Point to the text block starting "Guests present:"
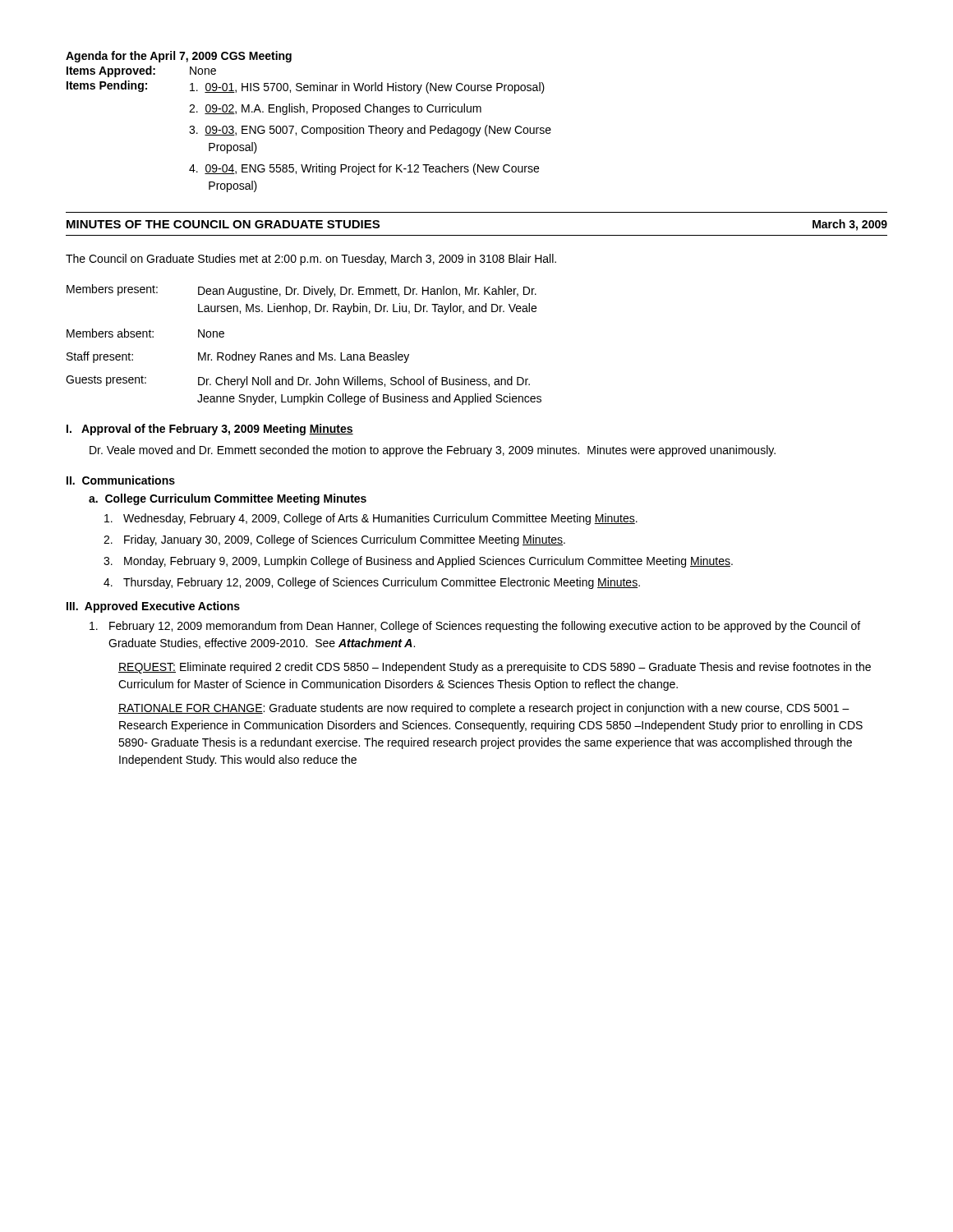This screenshot has height=1232, width=953. tap(106, 379)
